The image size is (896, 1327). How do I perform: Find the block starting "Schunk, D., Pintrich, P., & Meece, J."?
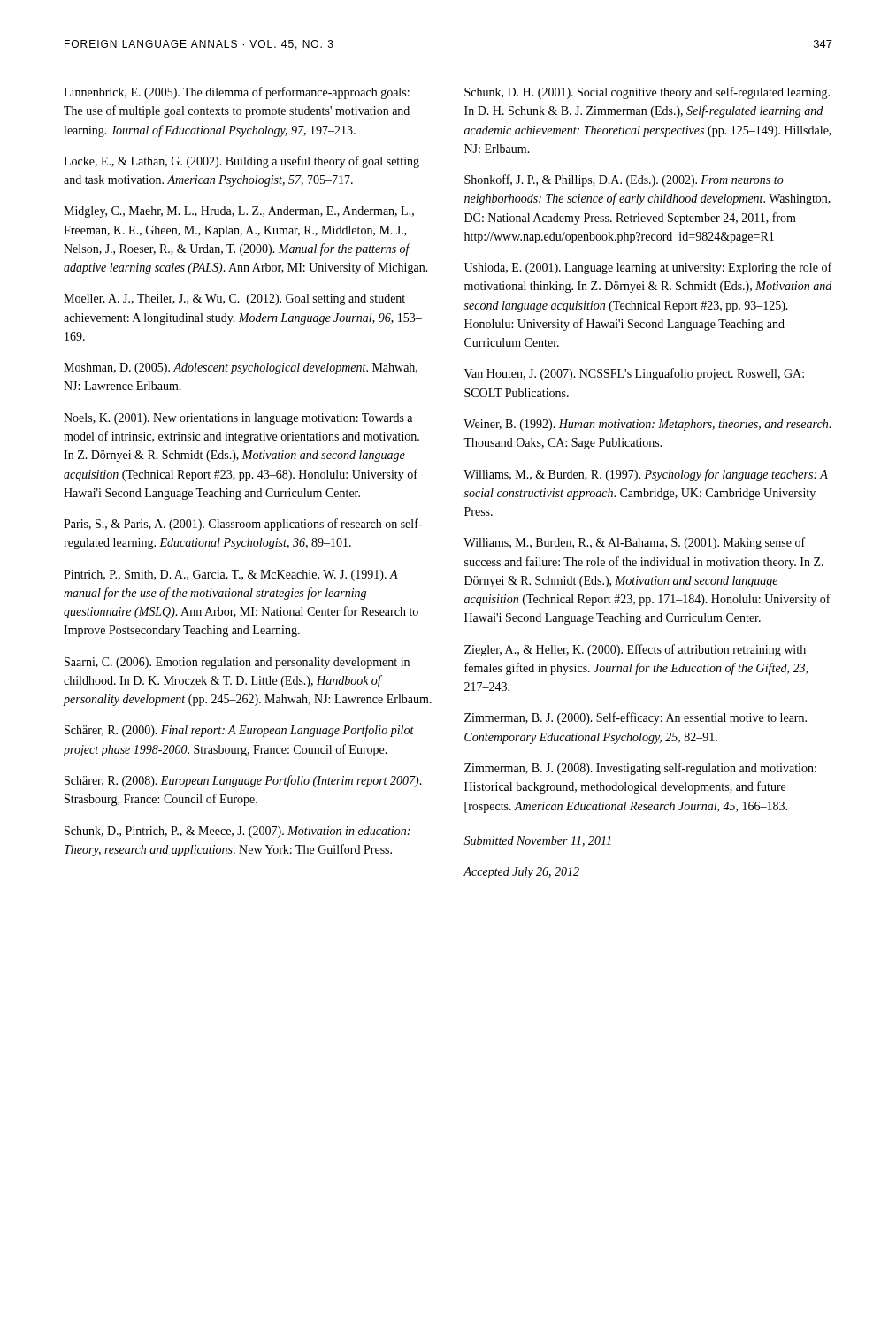coord(248,840)
